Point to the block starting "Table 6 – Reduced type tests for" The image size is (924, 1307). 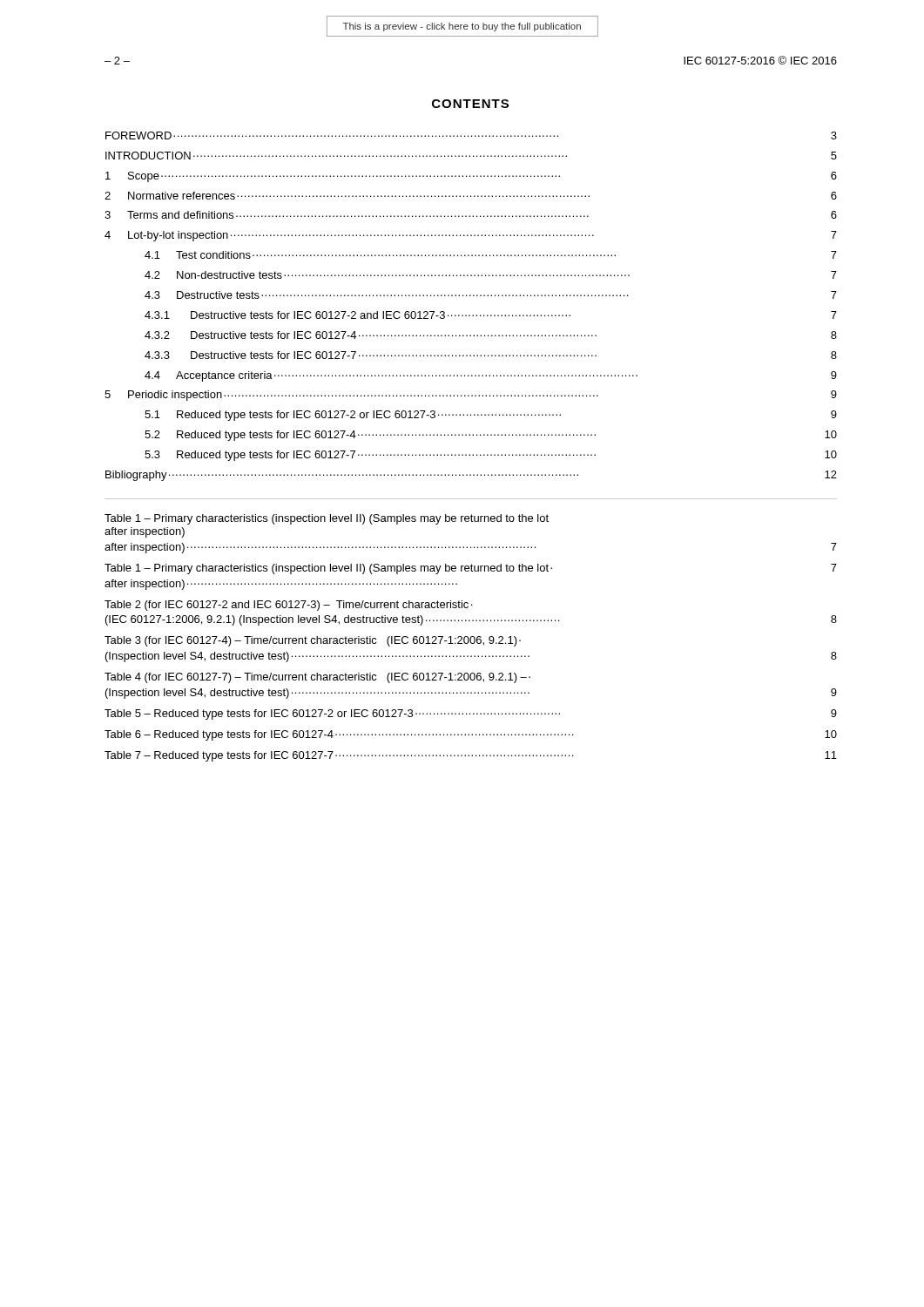(x=471, y=733)
